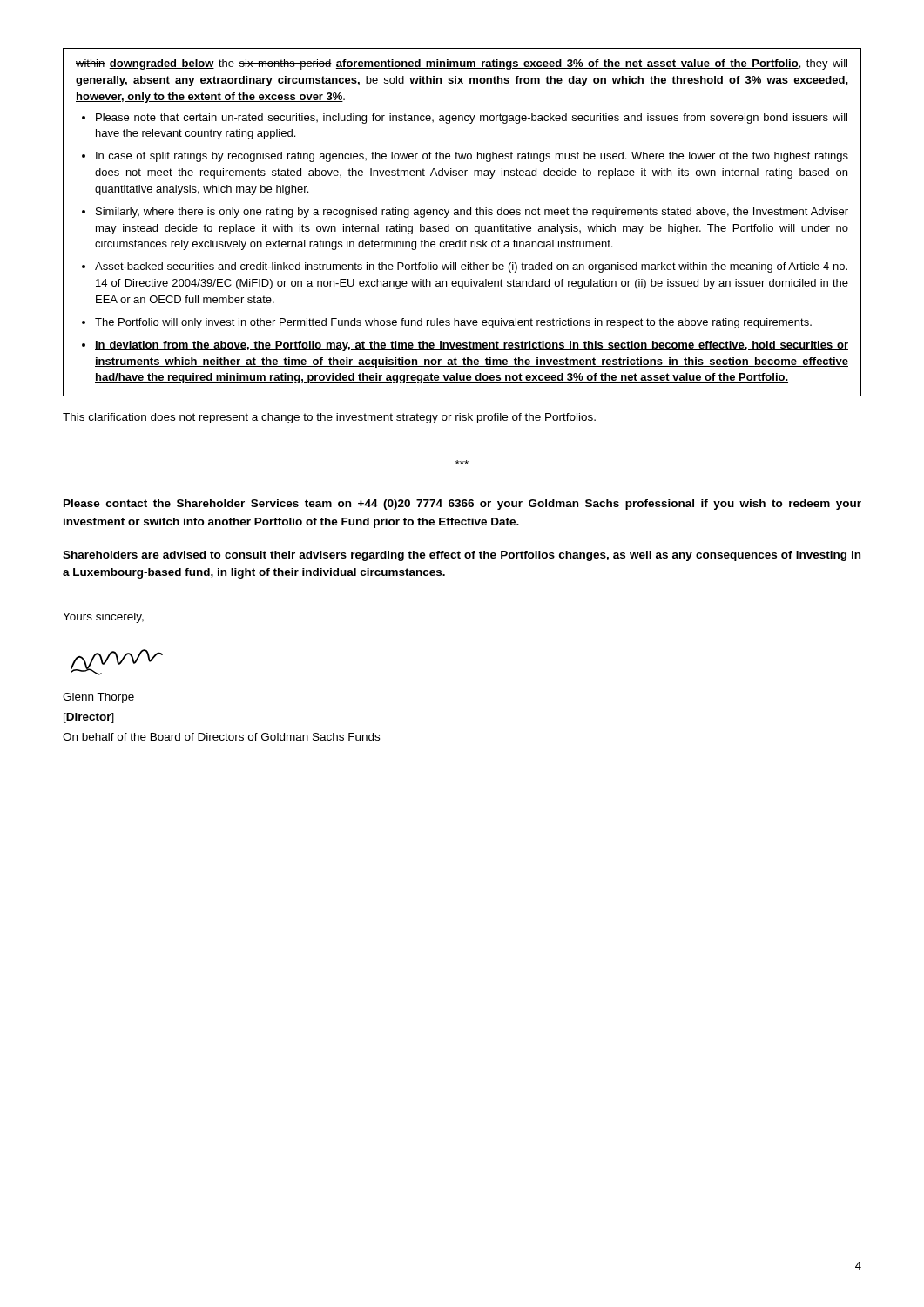Click on the text block that reads "This clarification does not represent"
924x1307 pixels.
(330, 417)
